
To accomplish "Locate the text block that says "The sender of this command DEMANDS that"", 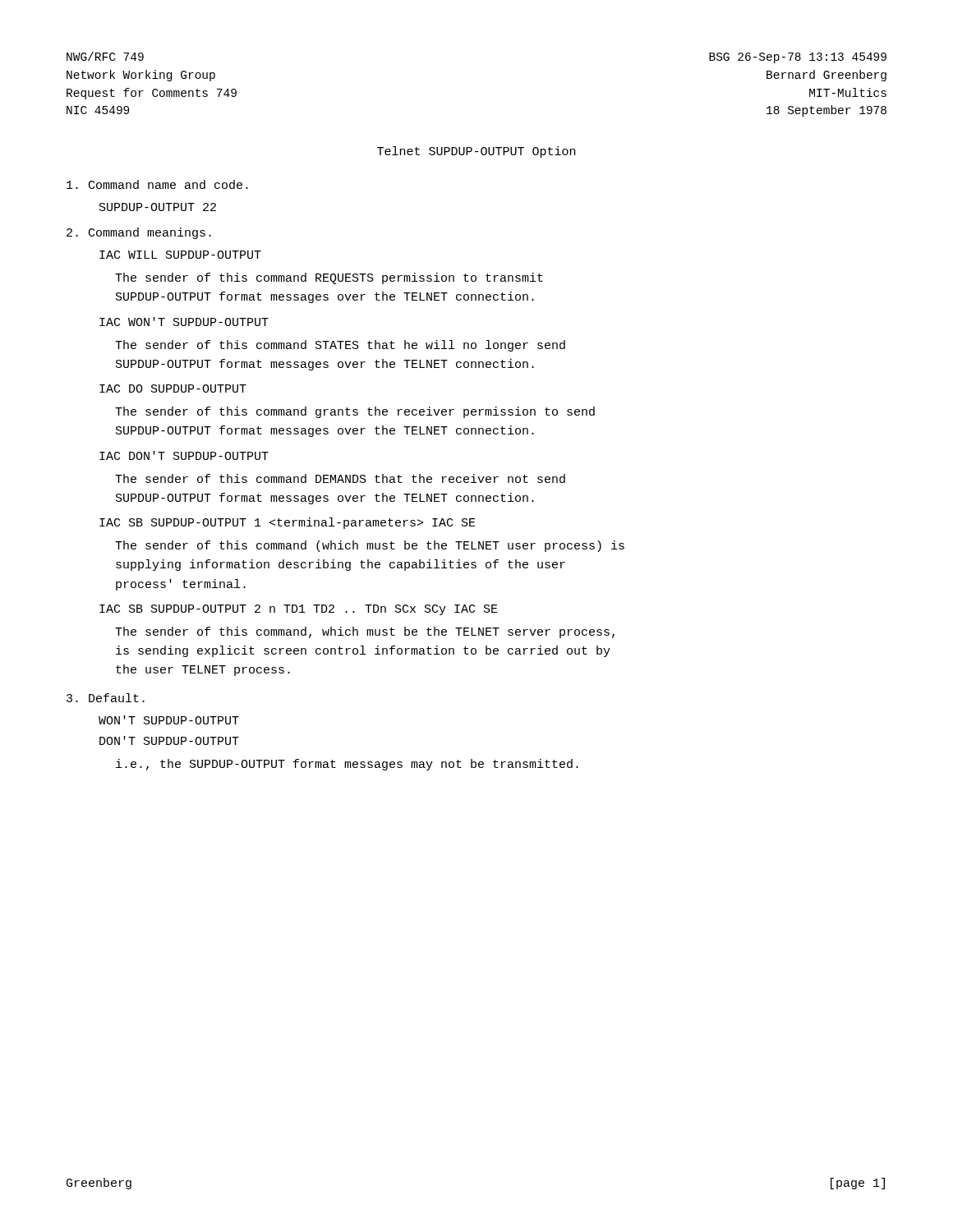I will click(x=341, y=489).
